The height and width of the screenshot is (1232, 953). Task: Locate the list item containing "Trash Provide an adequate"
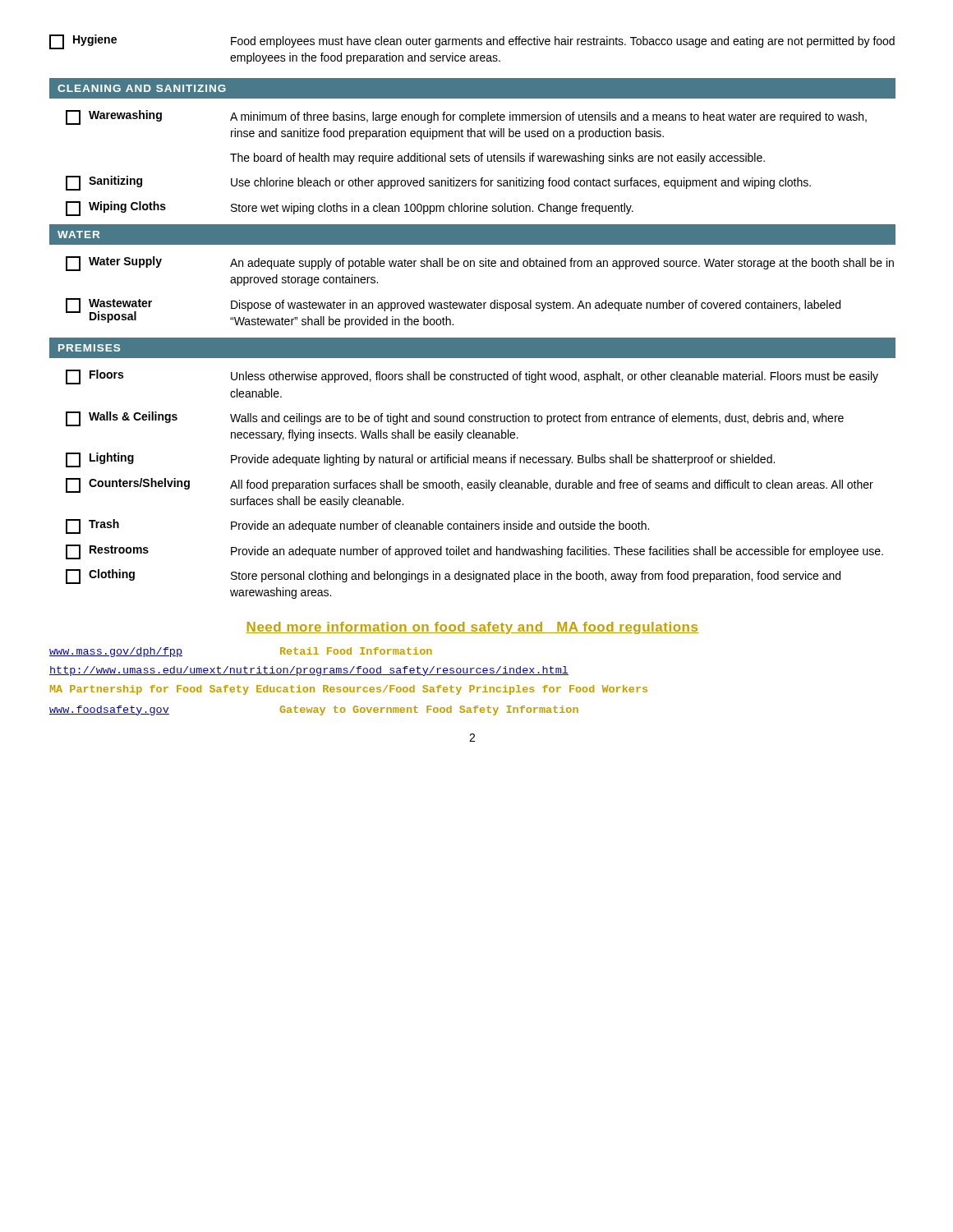pyautogui.click(x=472, y=526)
